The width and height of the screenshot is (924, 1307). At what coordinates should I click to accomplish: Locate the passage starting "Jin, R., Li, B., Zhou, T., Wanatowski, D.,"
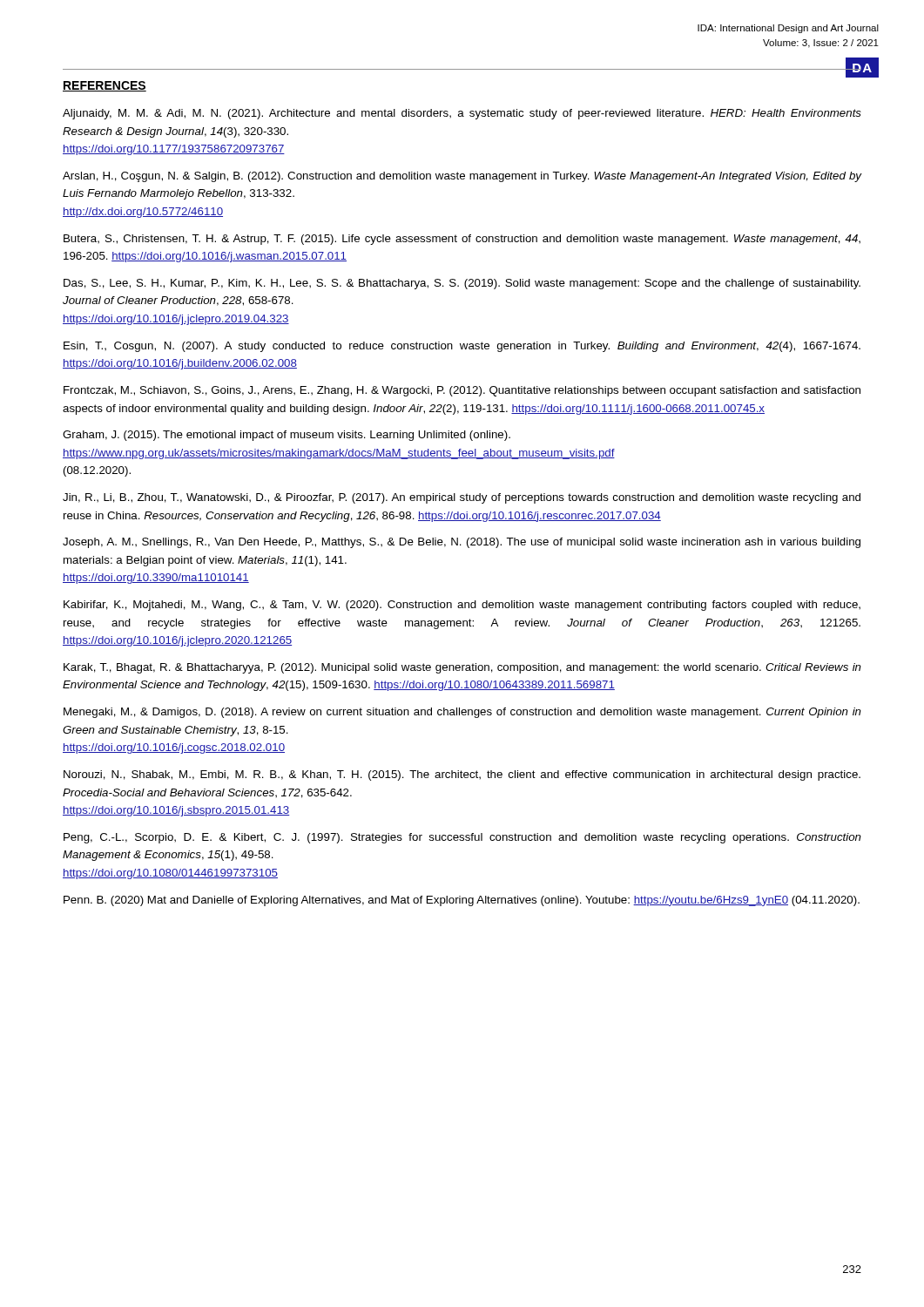462,506
